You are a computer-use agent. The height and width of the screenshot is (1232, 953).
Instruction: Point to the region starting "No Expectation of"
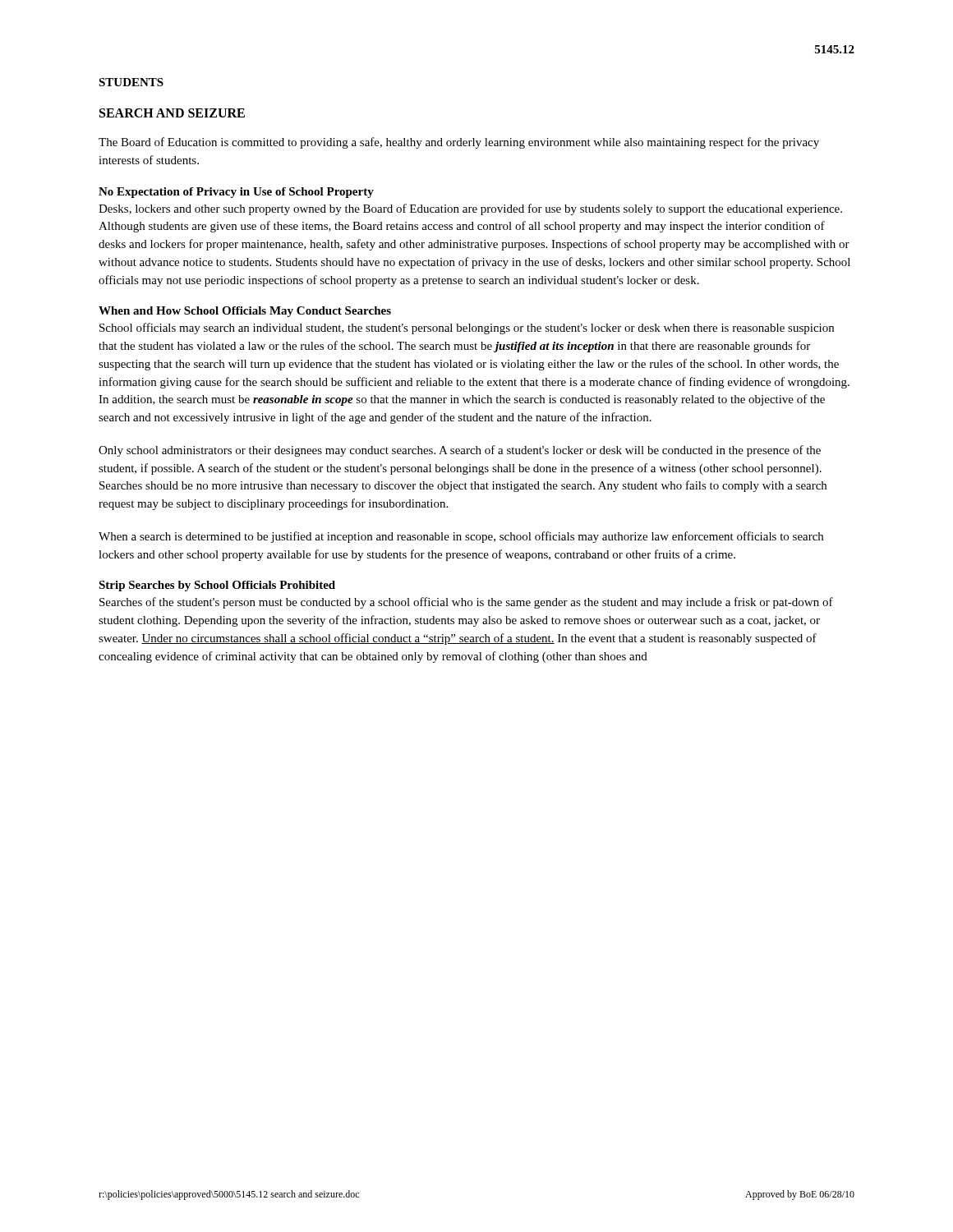[236, 191]
